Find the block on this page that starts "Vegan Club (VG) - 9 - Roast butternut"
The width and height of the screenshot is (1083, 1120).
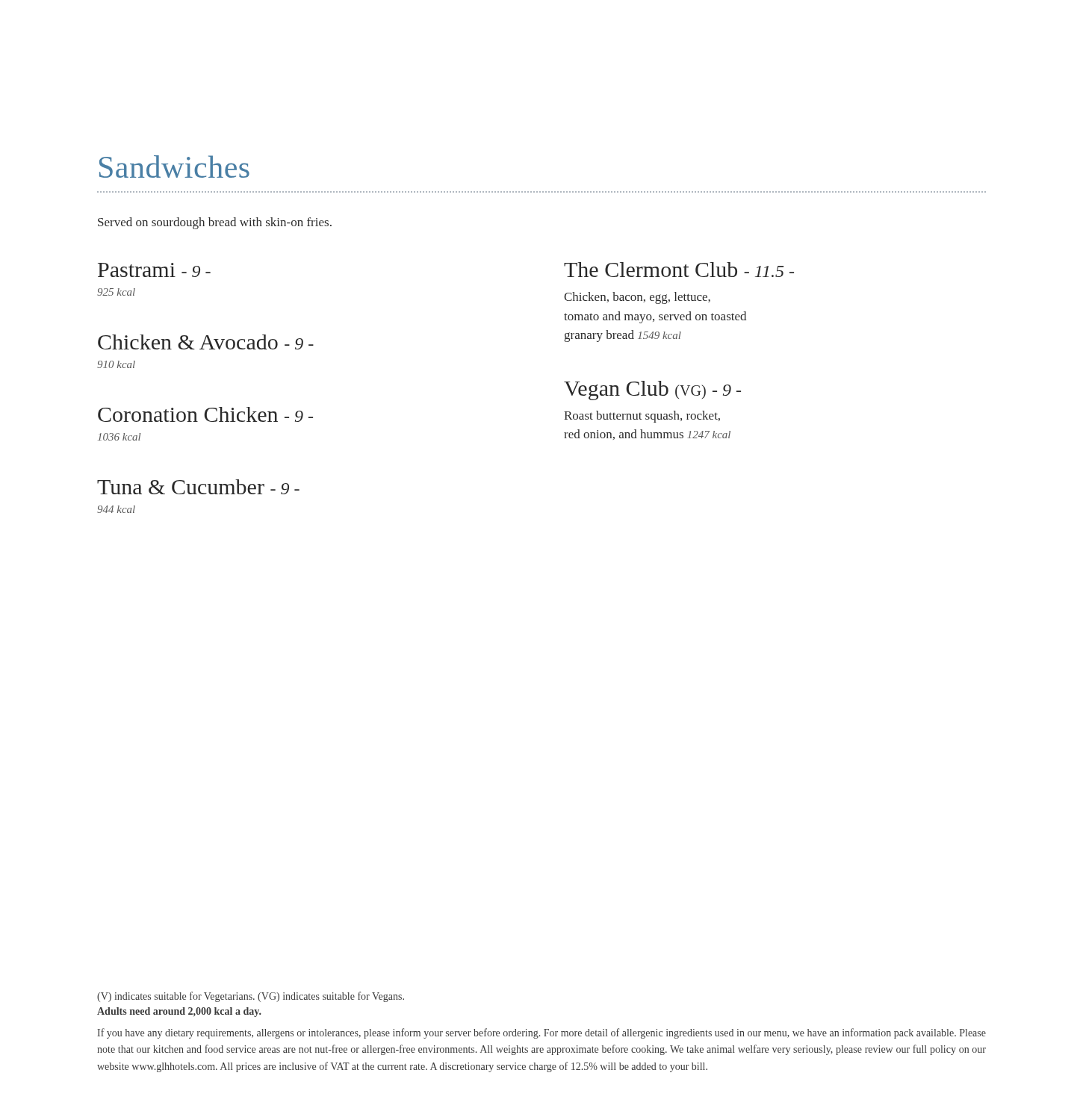pyautogui.click(x=652, y=391)
